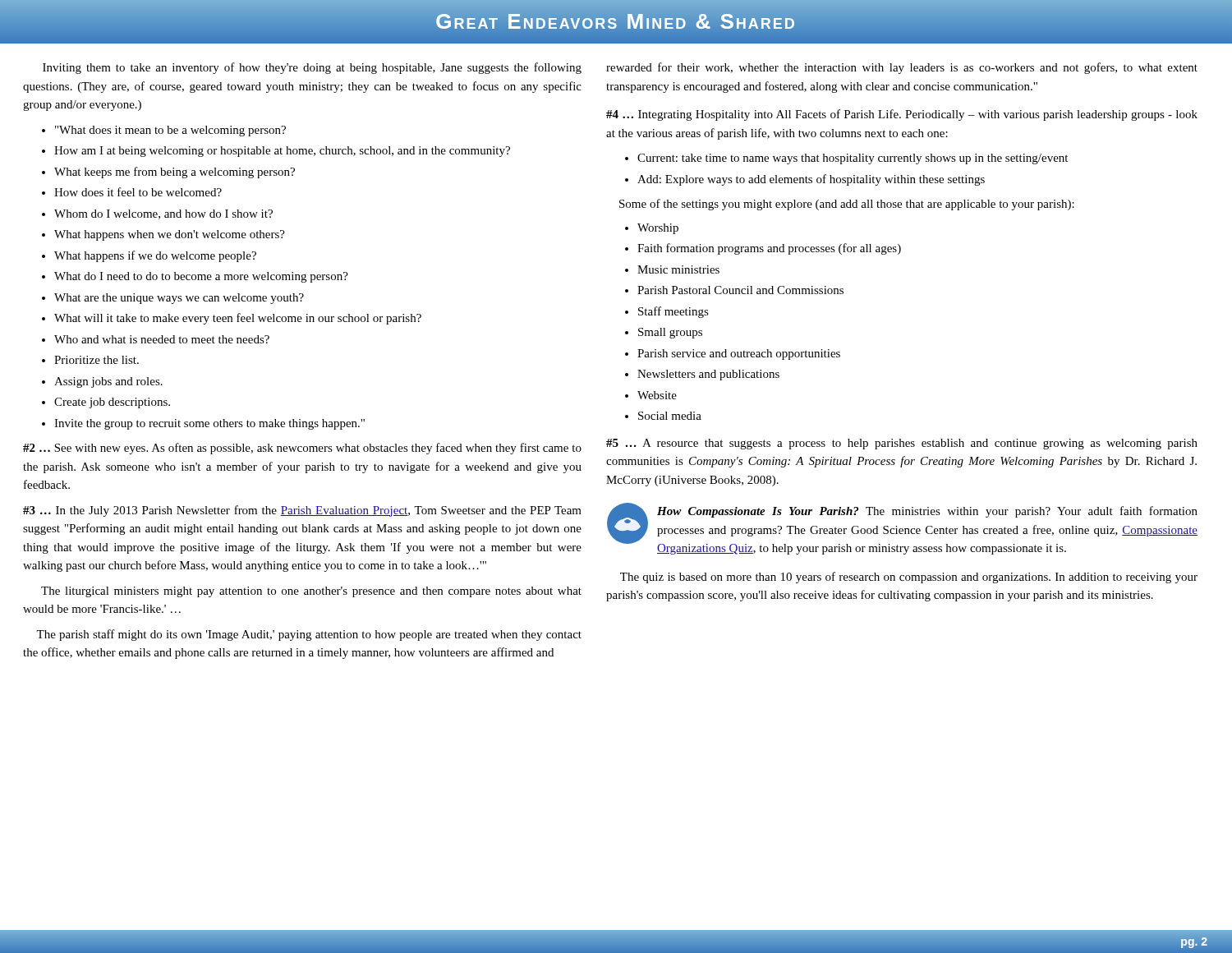Select the element starting "3 … In"
The width and height of the screenshot is (1232, 953).
(x=302, y=537)
